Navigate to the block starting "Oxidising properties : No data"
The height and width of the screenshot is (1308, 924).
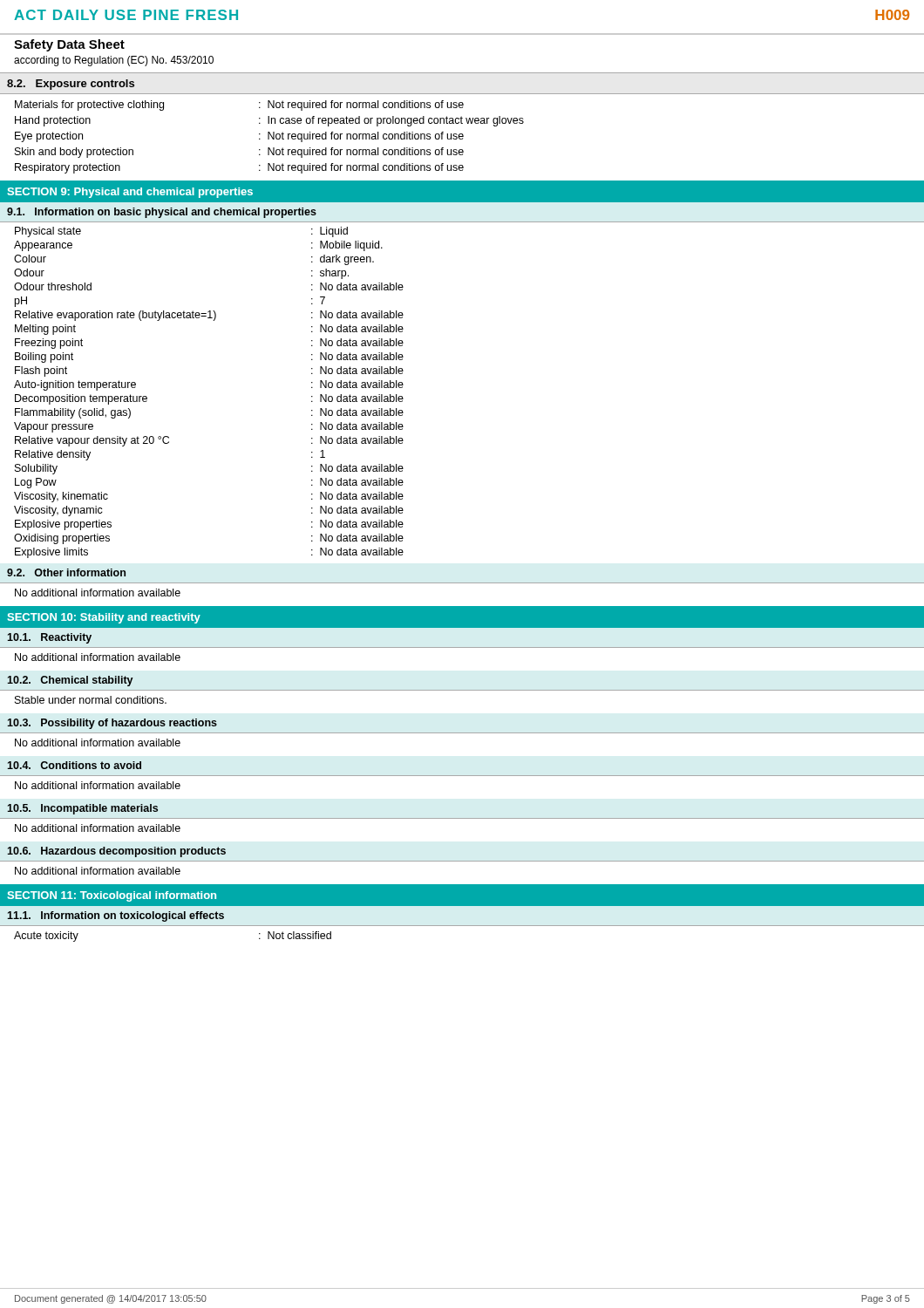click(x=57, y=538)
